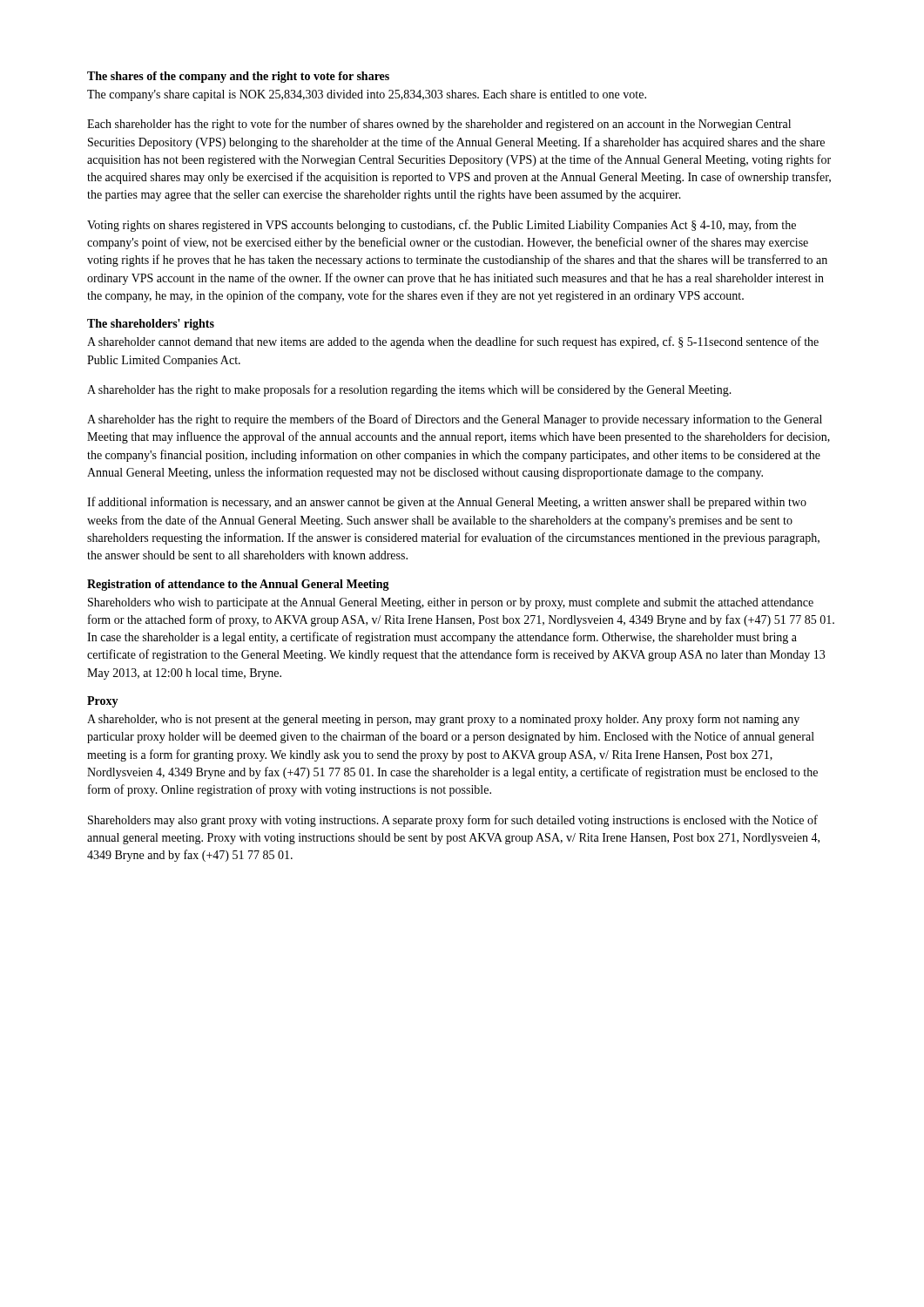Viewport: 924px width, 1307px height.
Task: Point to the element starting "Shareholders may also grant proxy with voting"
Action: [454, 838]
